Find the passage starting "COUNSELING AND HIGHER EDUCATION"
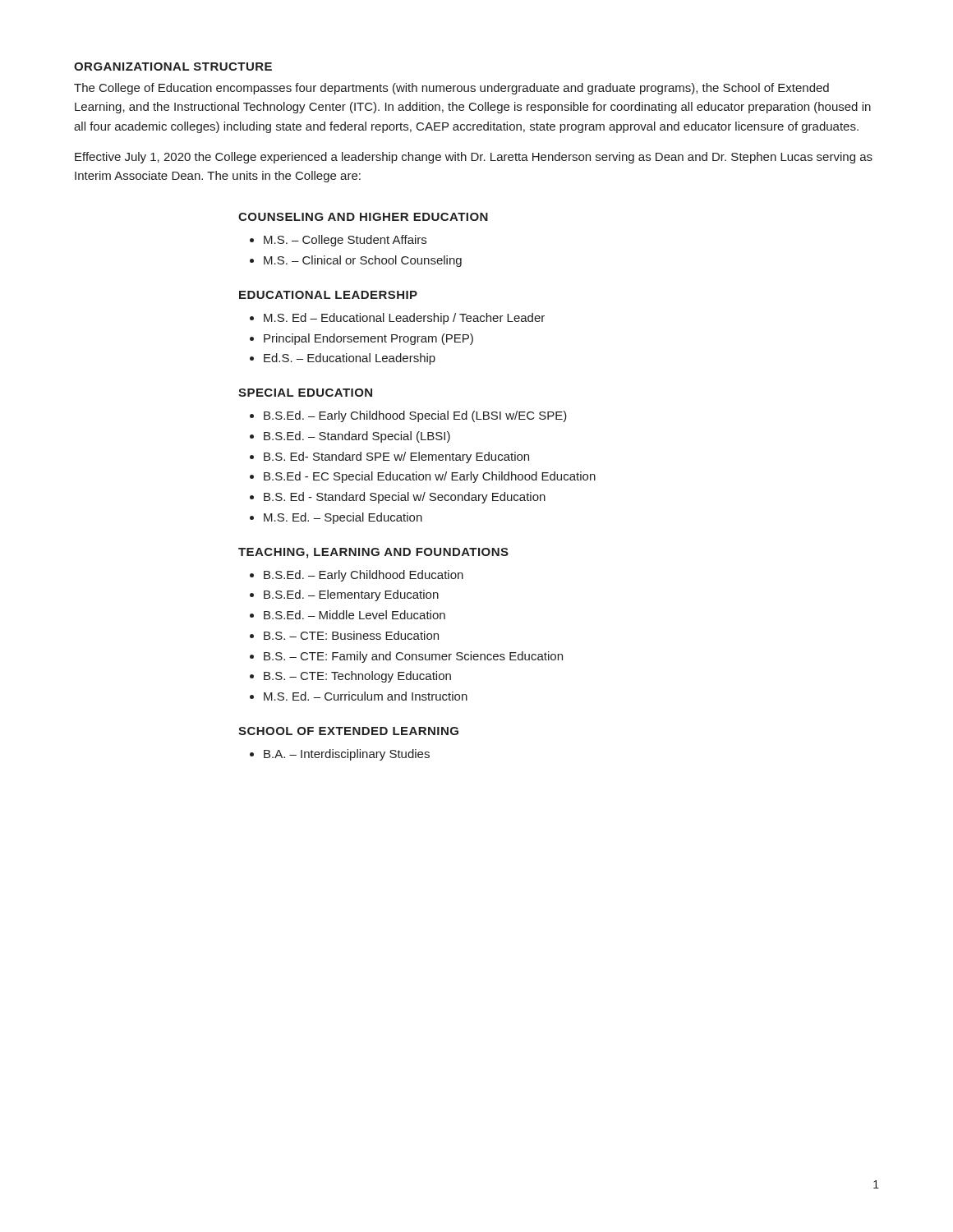The width and height of the screenshot is (953, 1232). coord(363,217)
